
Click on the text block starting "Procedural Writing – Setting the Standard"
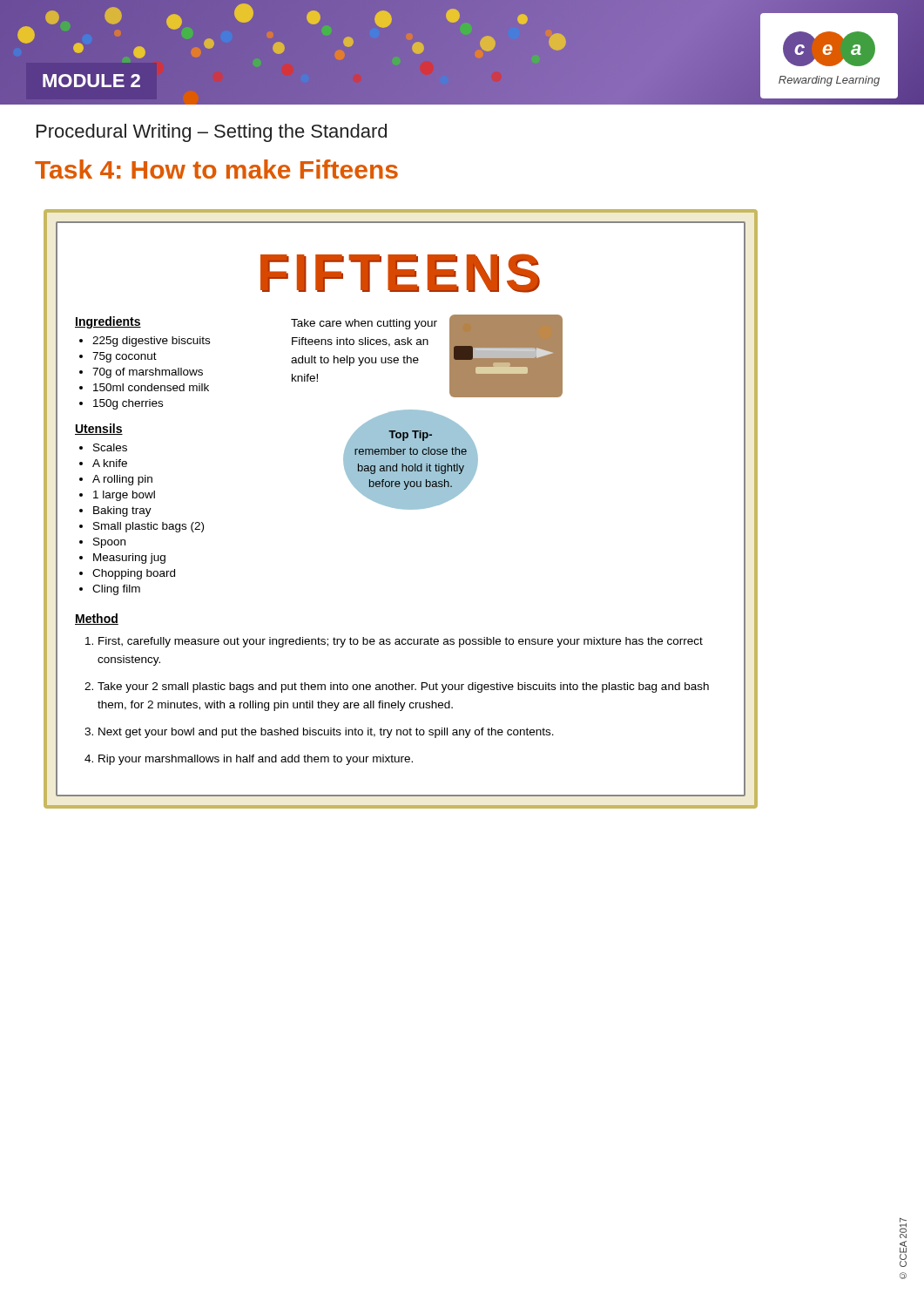211,131
